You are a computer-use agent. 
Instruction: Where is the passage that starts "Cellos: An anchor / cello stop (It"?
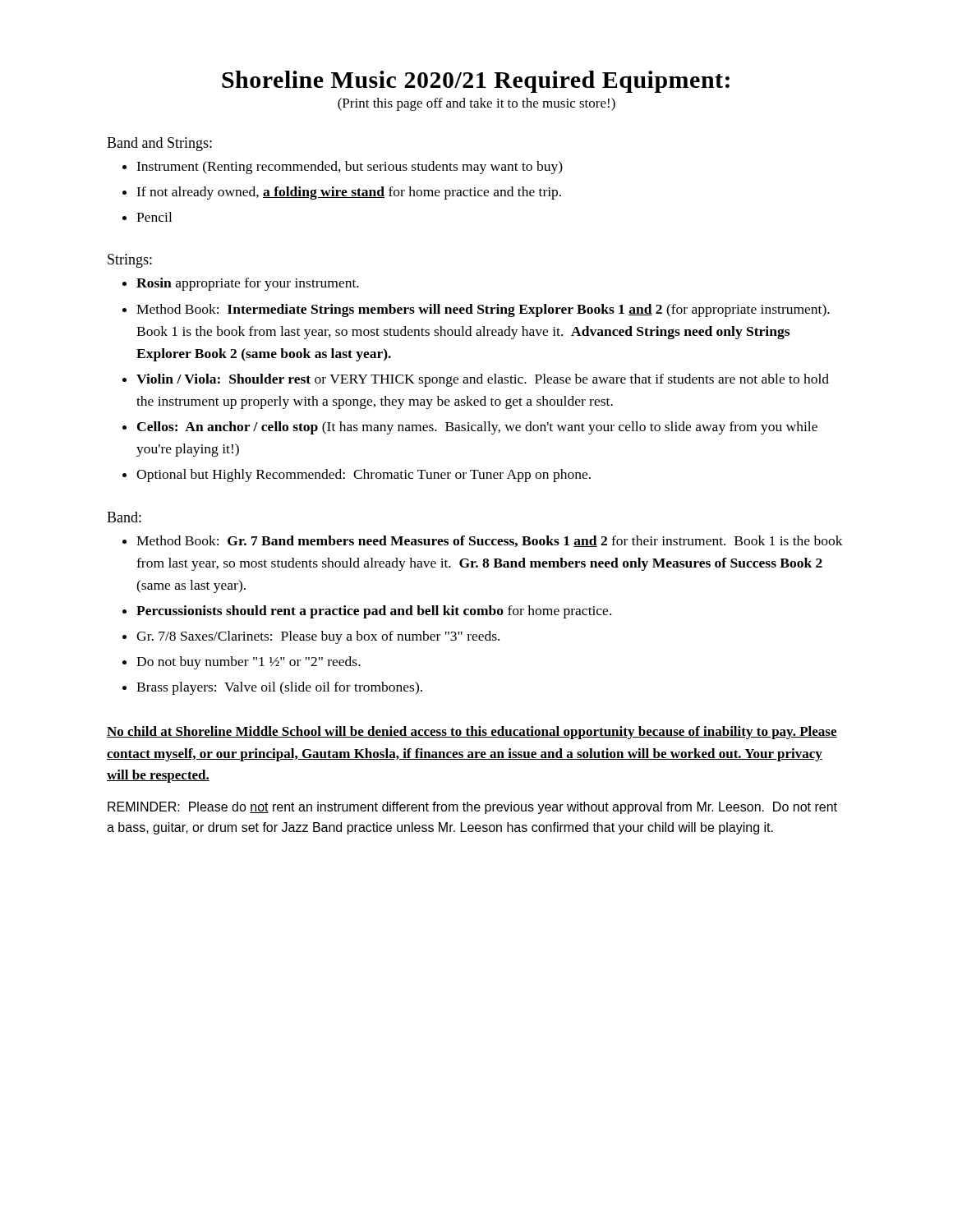click(x=477, y=437)
